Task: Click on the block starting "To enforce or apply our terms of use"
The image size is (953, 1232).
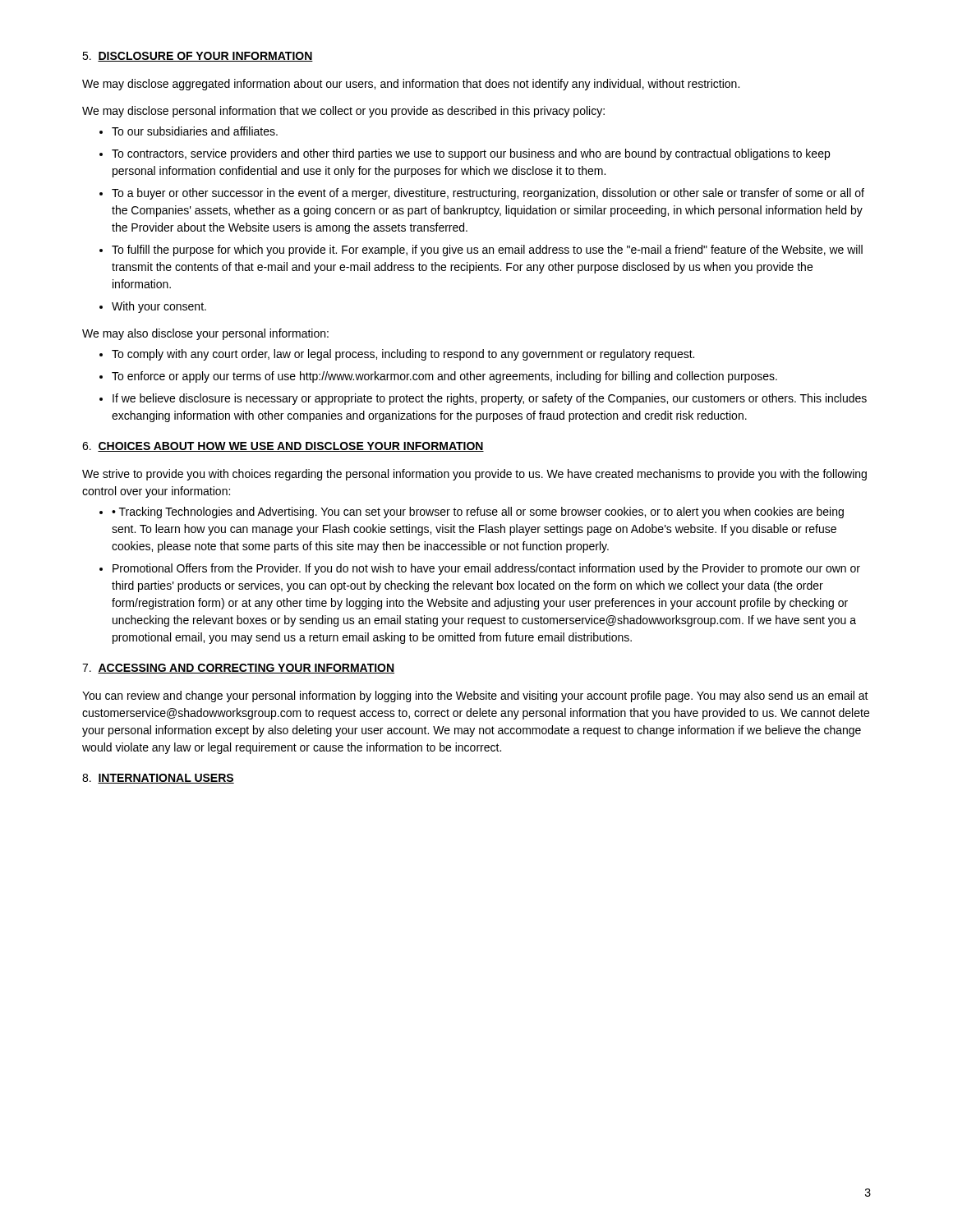Action: pyautogui.click(x=445, y=376)
